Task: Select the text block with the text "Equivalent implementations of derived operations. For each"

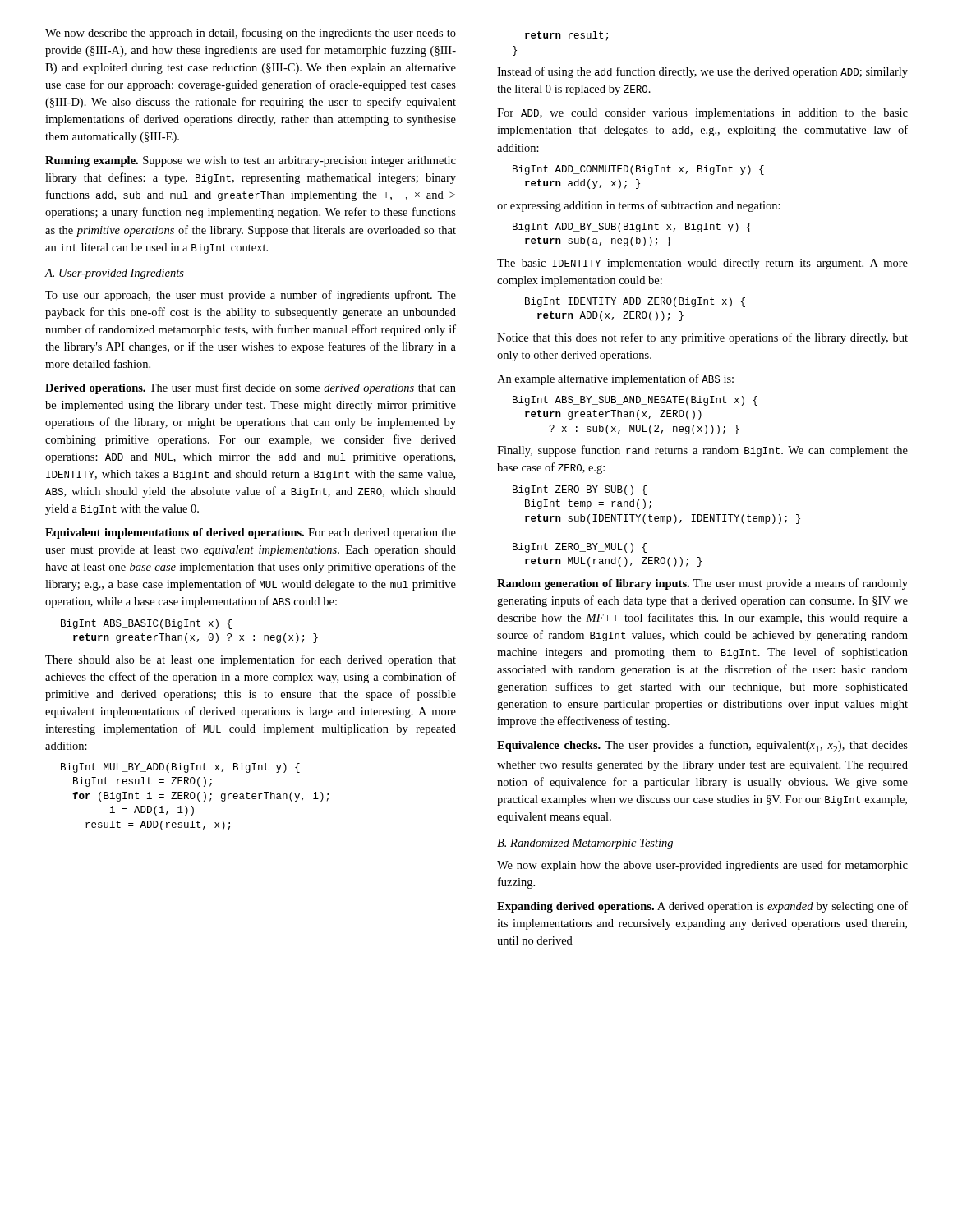Action: [251, 567]
